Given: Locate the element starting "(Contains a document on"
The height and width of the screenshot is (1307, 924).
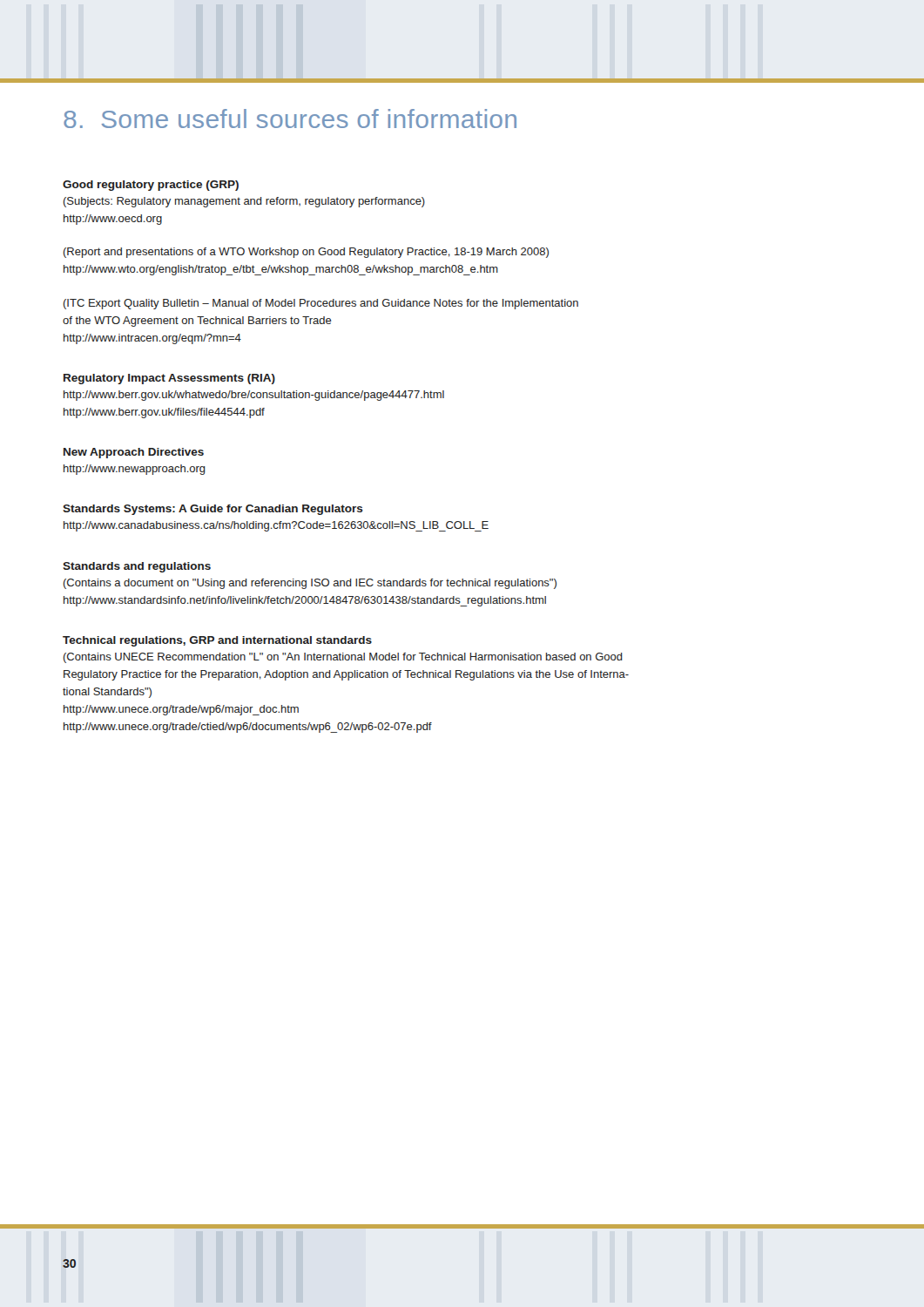Looking at the screenshot, I should pyautogui.click(x=310, y=591).
